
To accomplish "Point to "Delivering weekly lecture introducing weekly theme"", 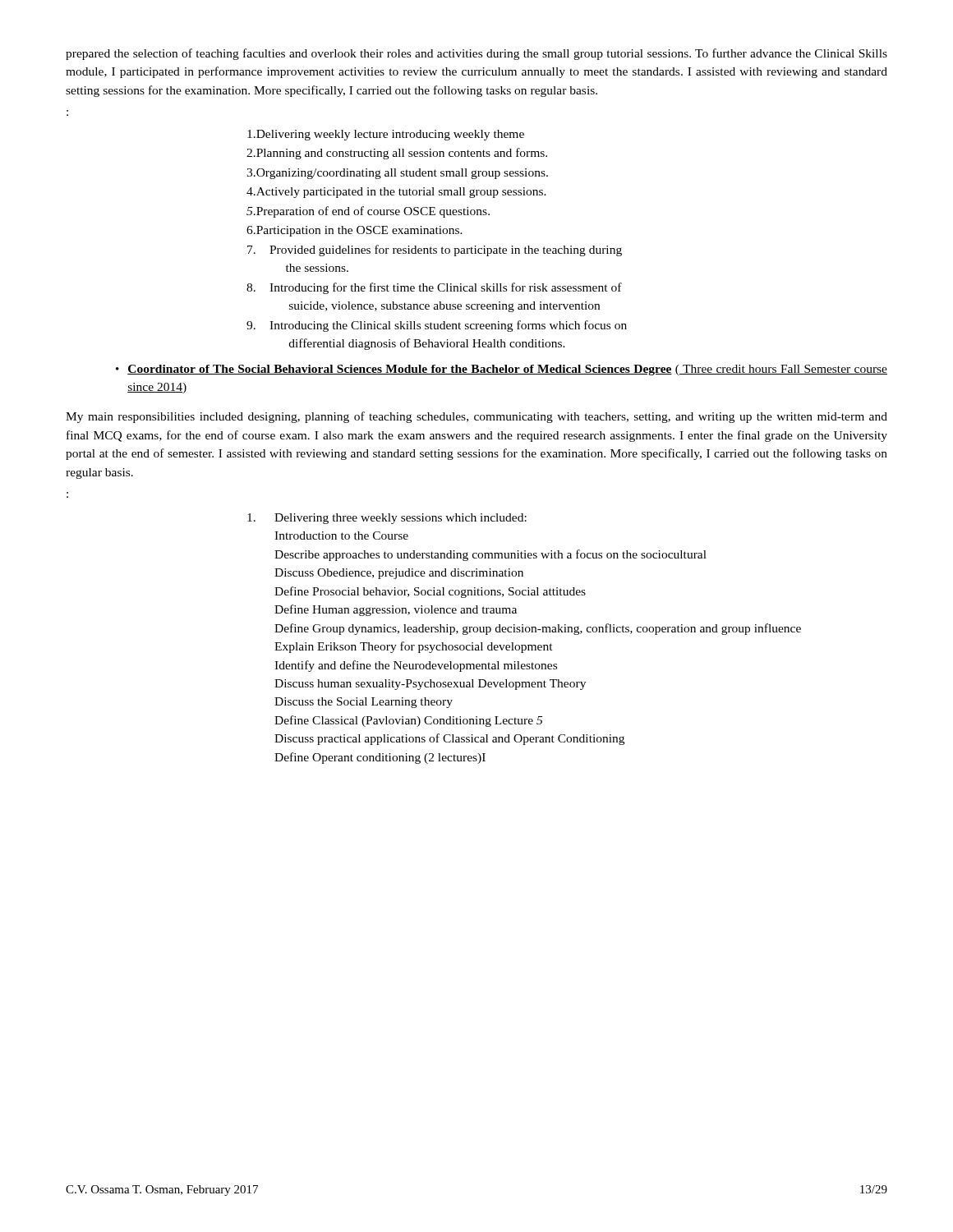I will (385, 133).
